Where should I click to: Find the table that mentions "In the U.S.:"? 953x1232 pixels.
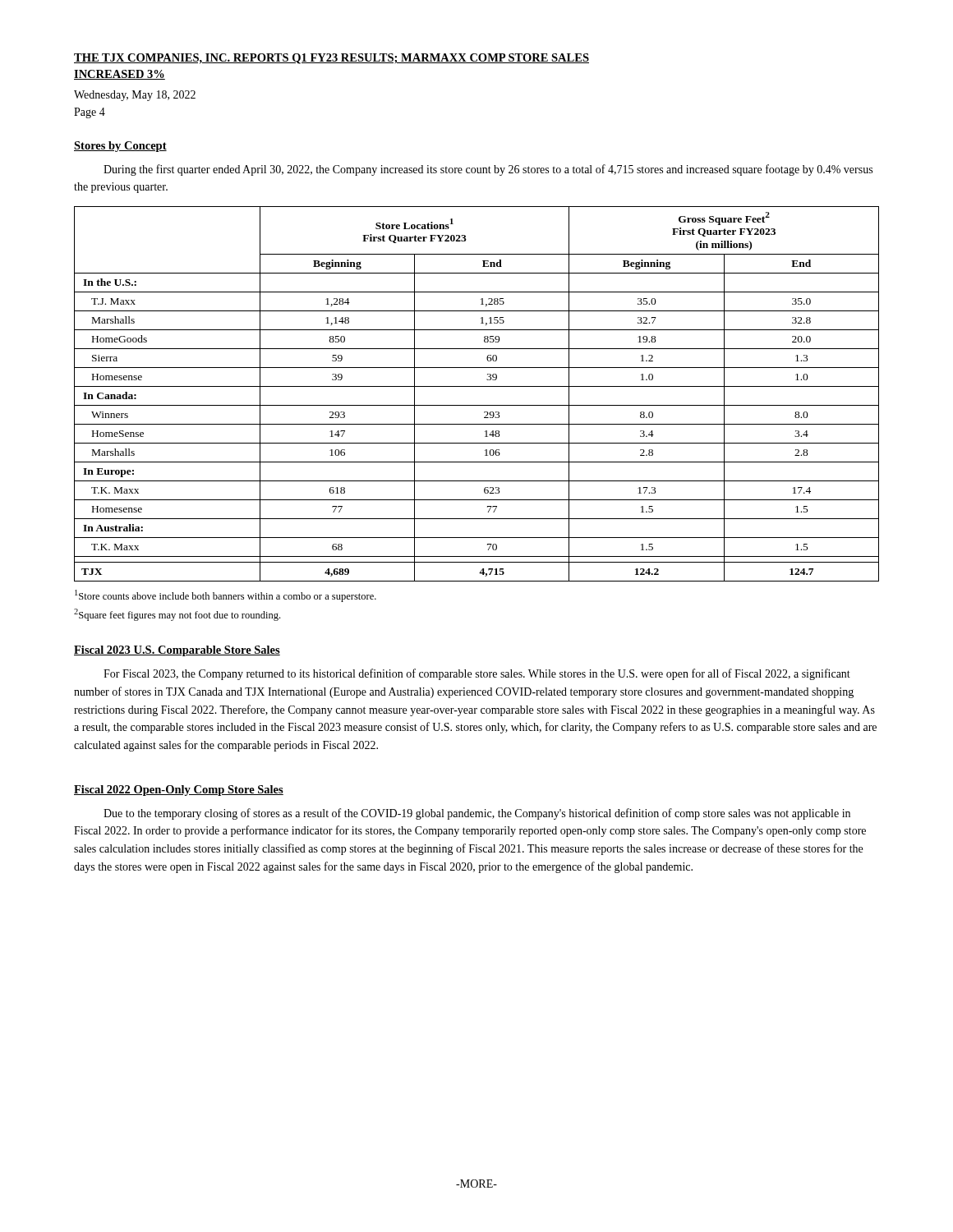[x=476, y=394]
